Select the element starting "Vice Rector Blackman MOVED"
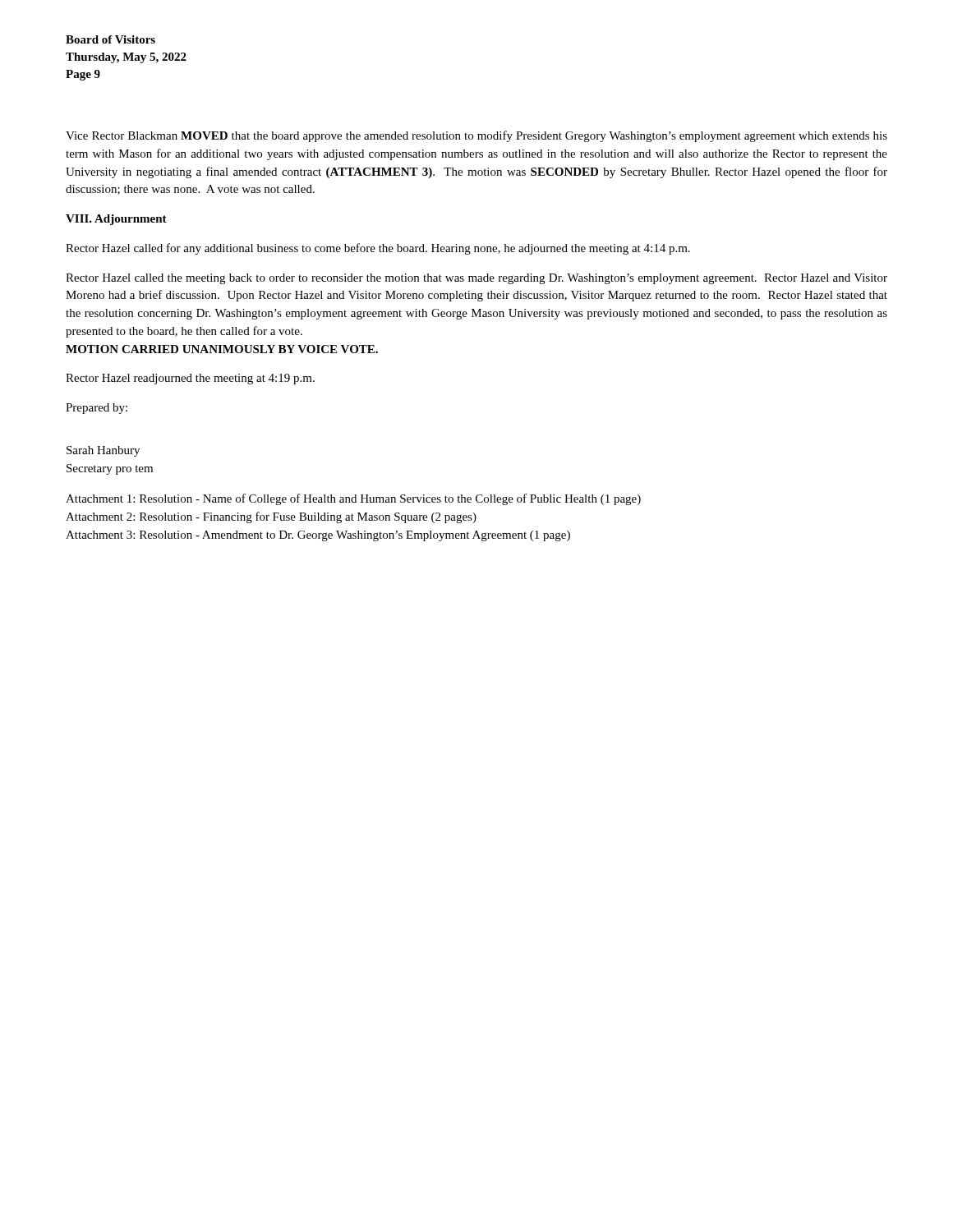Viewport: 953px width, 1232px height. (x=476, y=163)
